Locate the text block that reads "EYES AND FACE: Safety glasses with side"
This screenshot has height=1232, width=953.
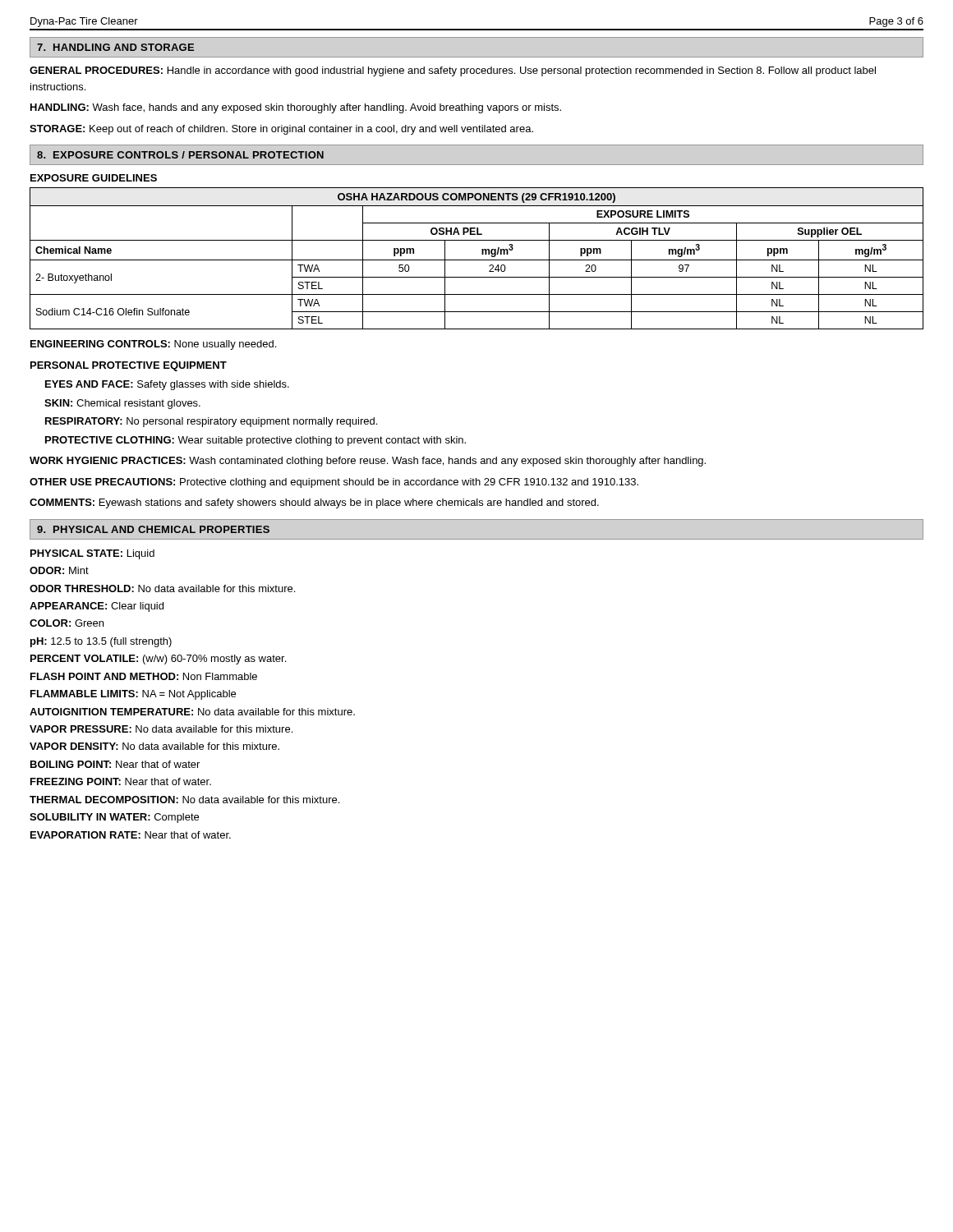pos(167,384)
